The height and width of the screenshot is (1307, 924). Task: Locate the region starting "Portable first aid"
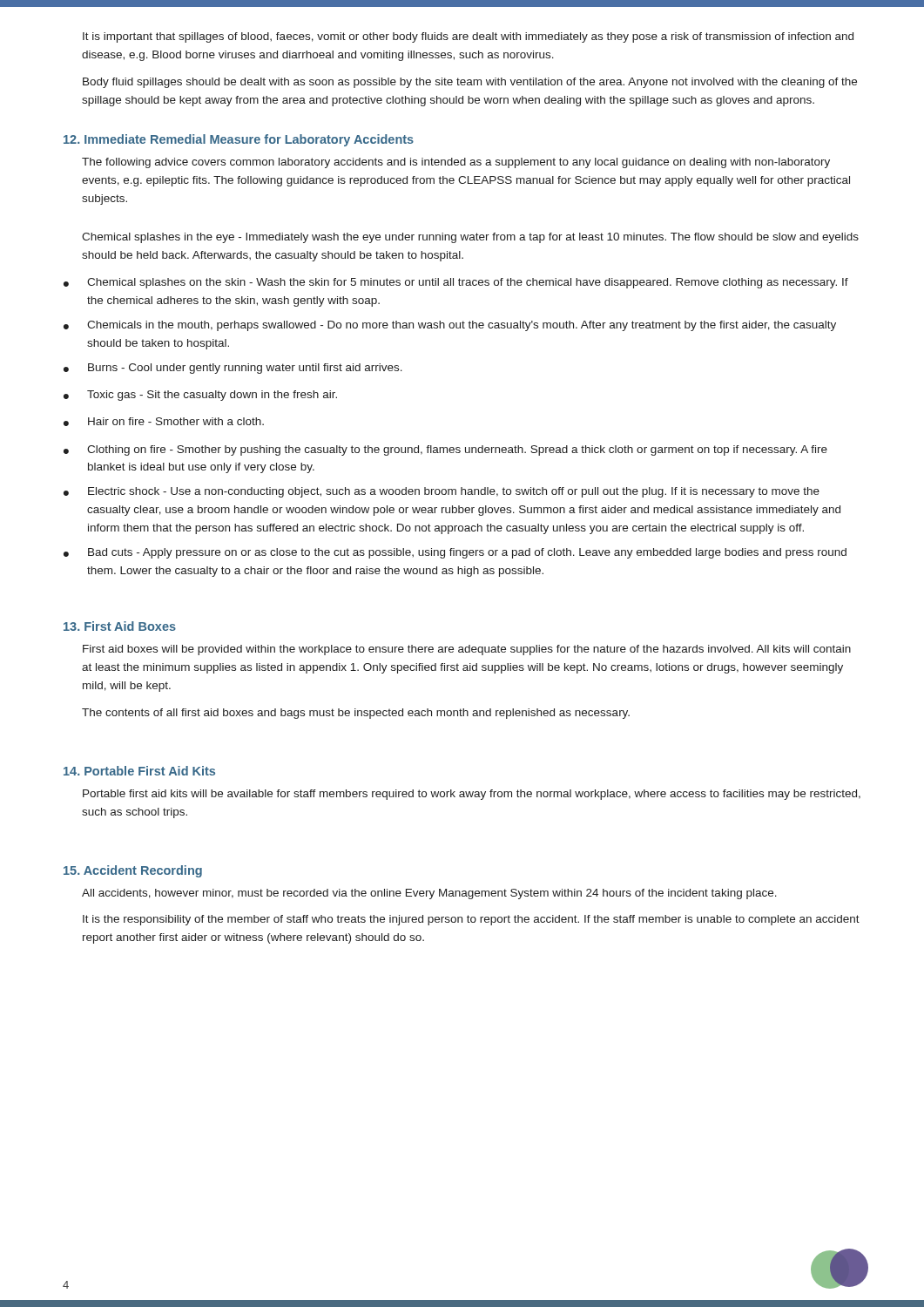coord(472,802)
